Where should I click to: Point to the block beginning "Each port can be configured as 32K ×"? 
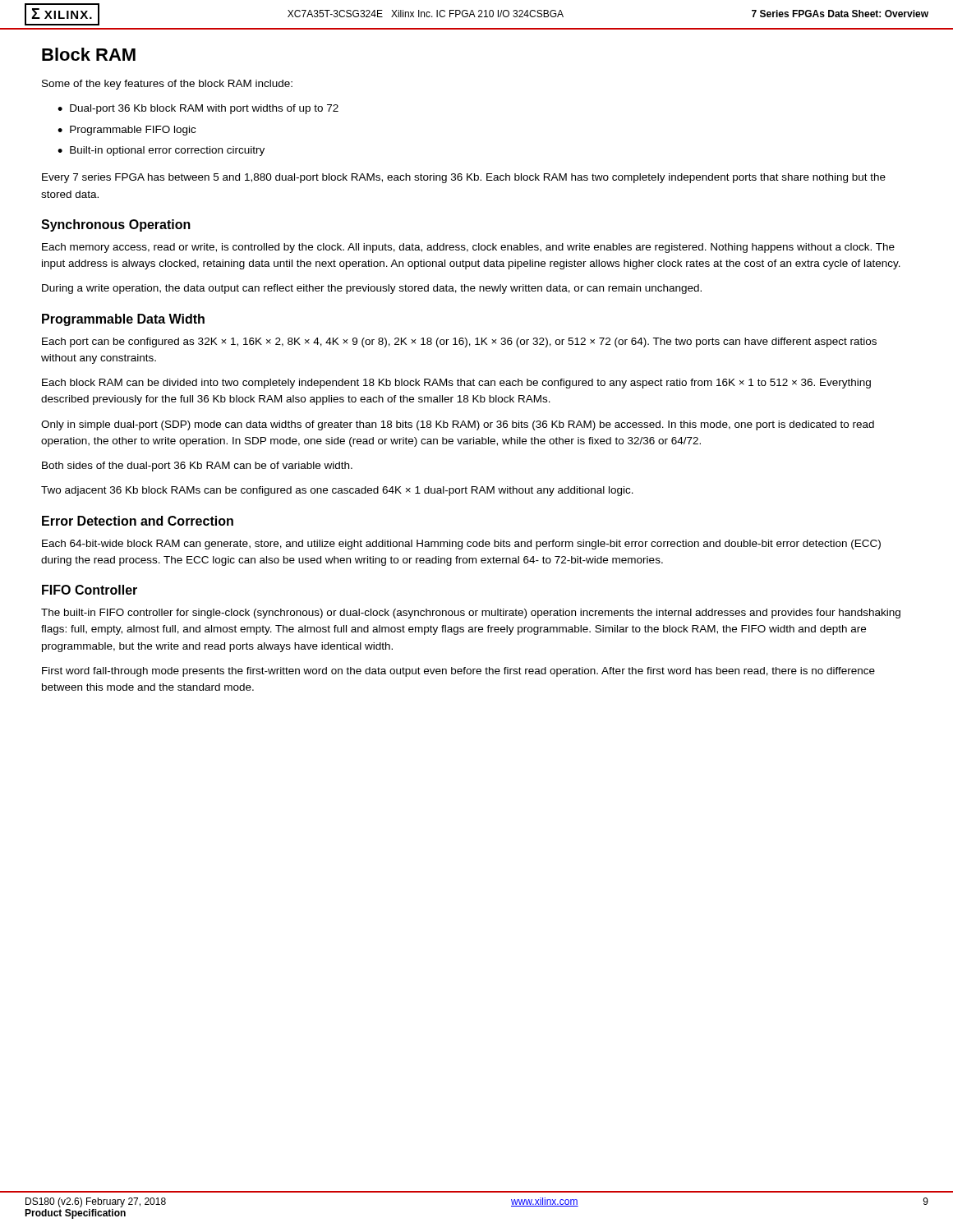click(459, 349)
